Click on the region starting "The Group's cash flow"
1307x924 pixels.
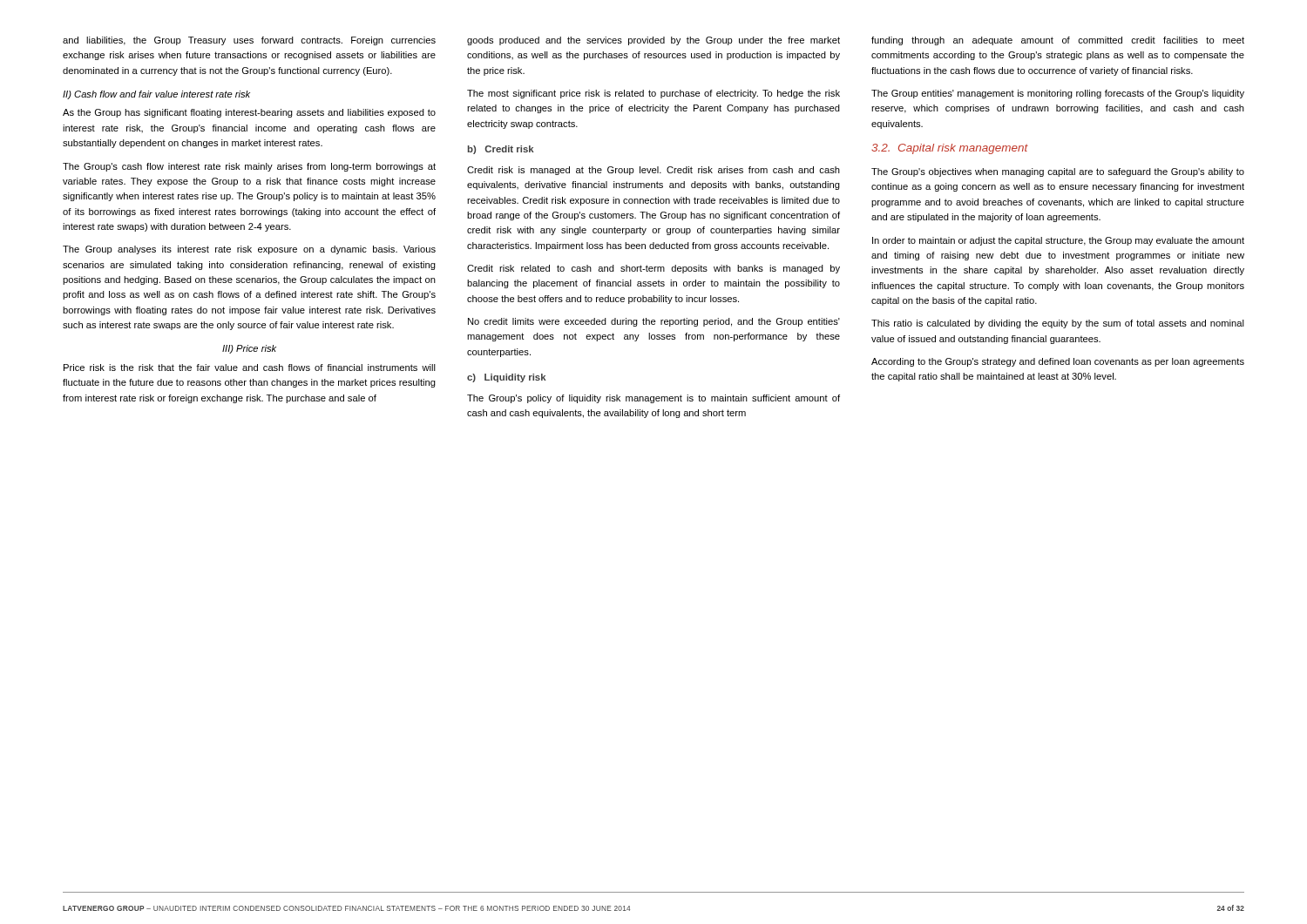pos(249,197)
